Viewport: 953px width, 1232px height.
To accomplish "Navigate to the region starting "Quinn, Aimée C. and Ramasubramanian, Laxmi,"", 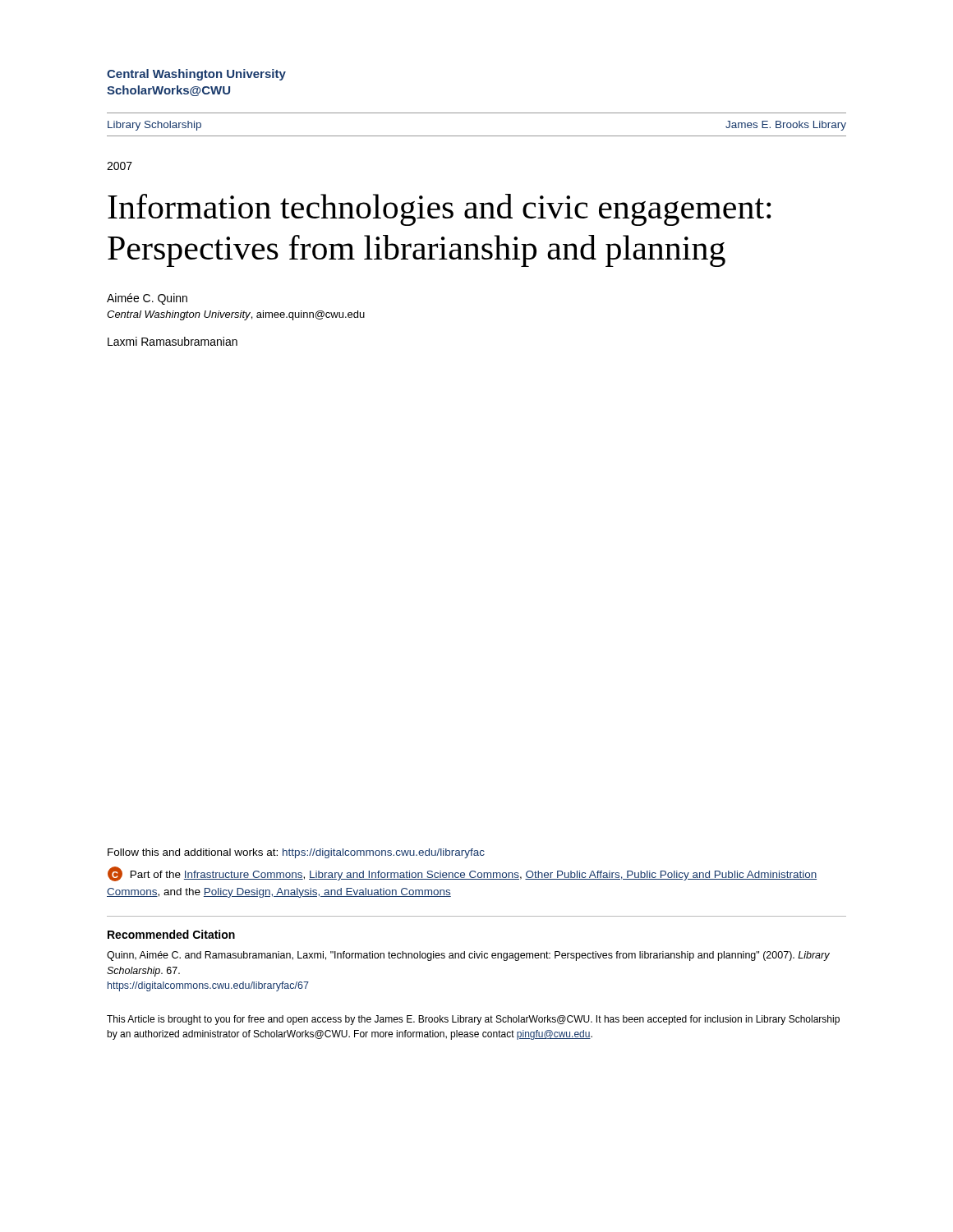I will (x=468, y=956).
